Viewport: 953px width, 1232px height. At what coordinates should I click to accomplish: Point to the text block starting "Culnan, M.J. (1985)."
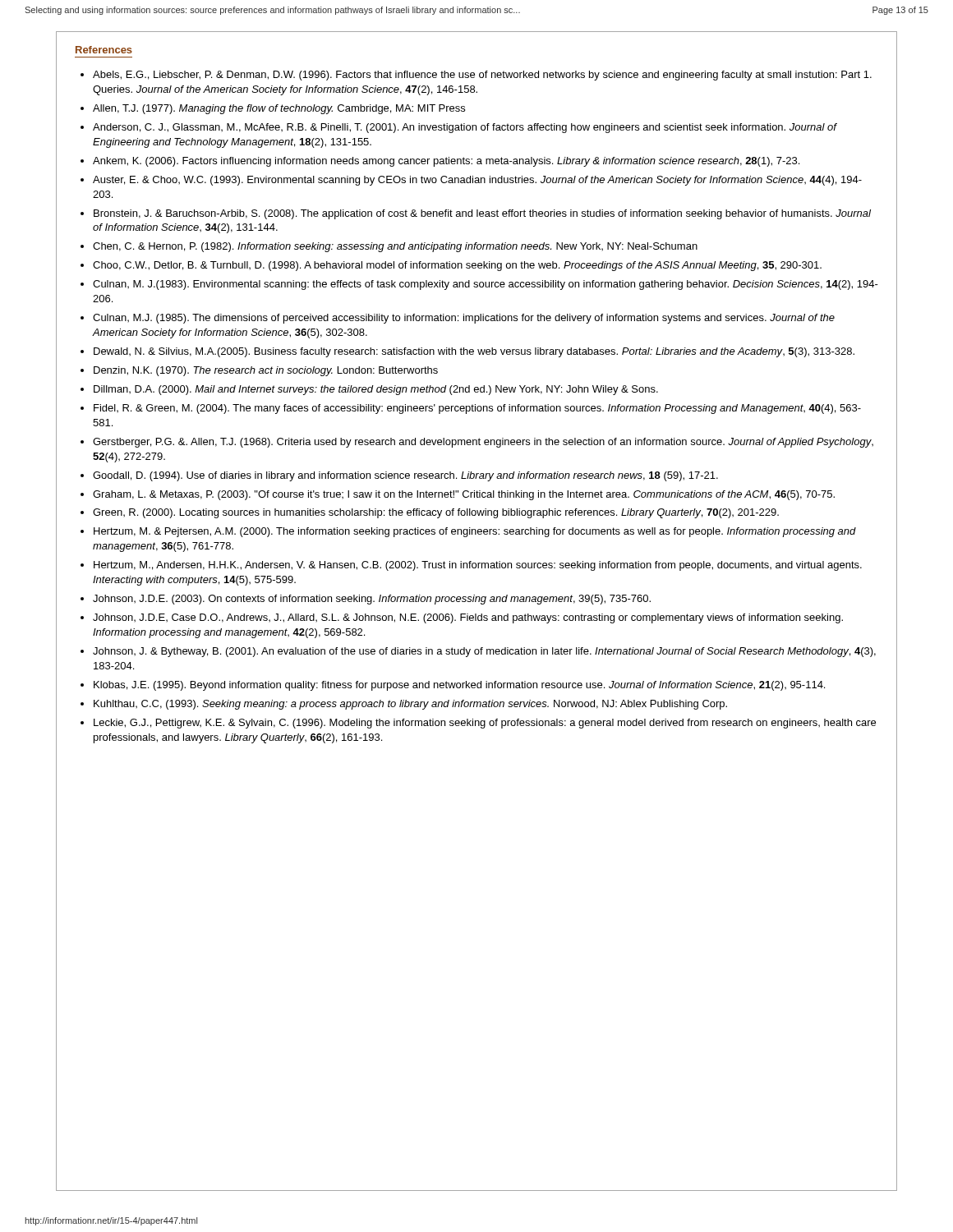coord(464,325)
